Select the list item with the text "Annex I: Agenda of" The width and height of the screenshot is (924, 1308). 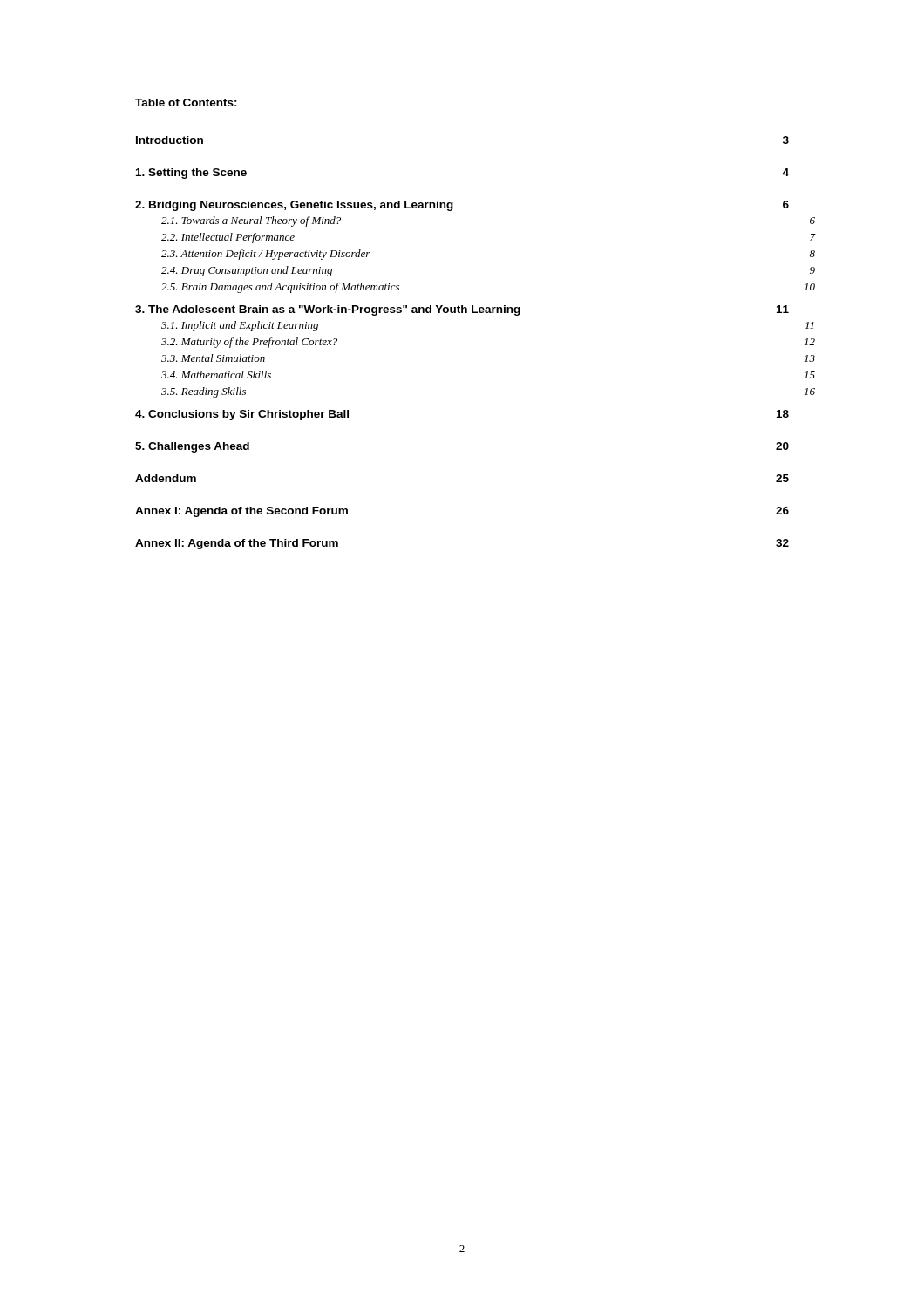tap(237, 511)
